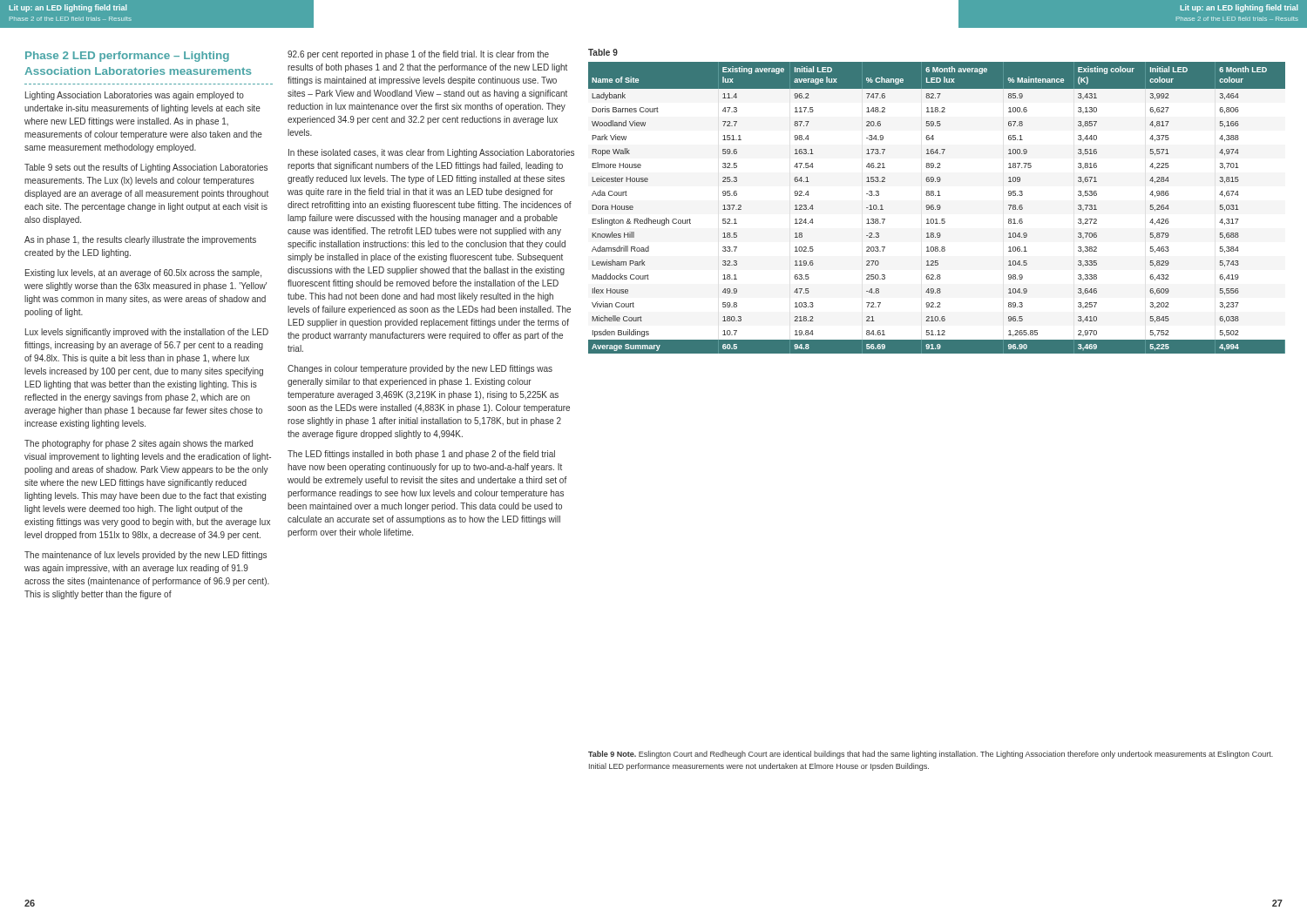1307x924 pixels.
Task: Point to the section header beginning "Phase 2 LED performance – Lighting"
Action: [138, 63]
